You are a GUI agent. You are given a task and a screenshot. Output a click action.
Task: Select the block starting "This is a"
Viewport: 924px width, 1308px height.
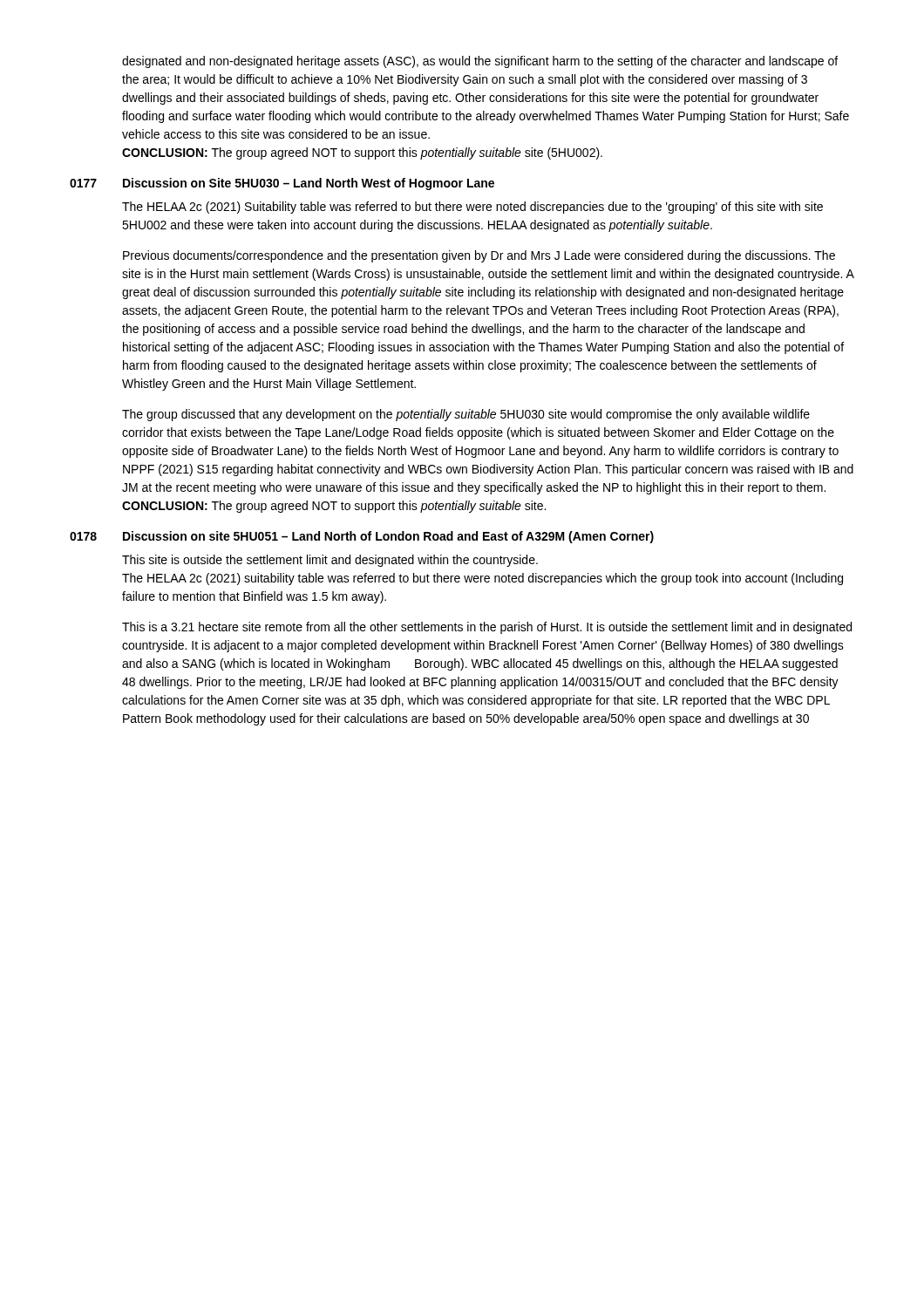[x=487, y=673]
